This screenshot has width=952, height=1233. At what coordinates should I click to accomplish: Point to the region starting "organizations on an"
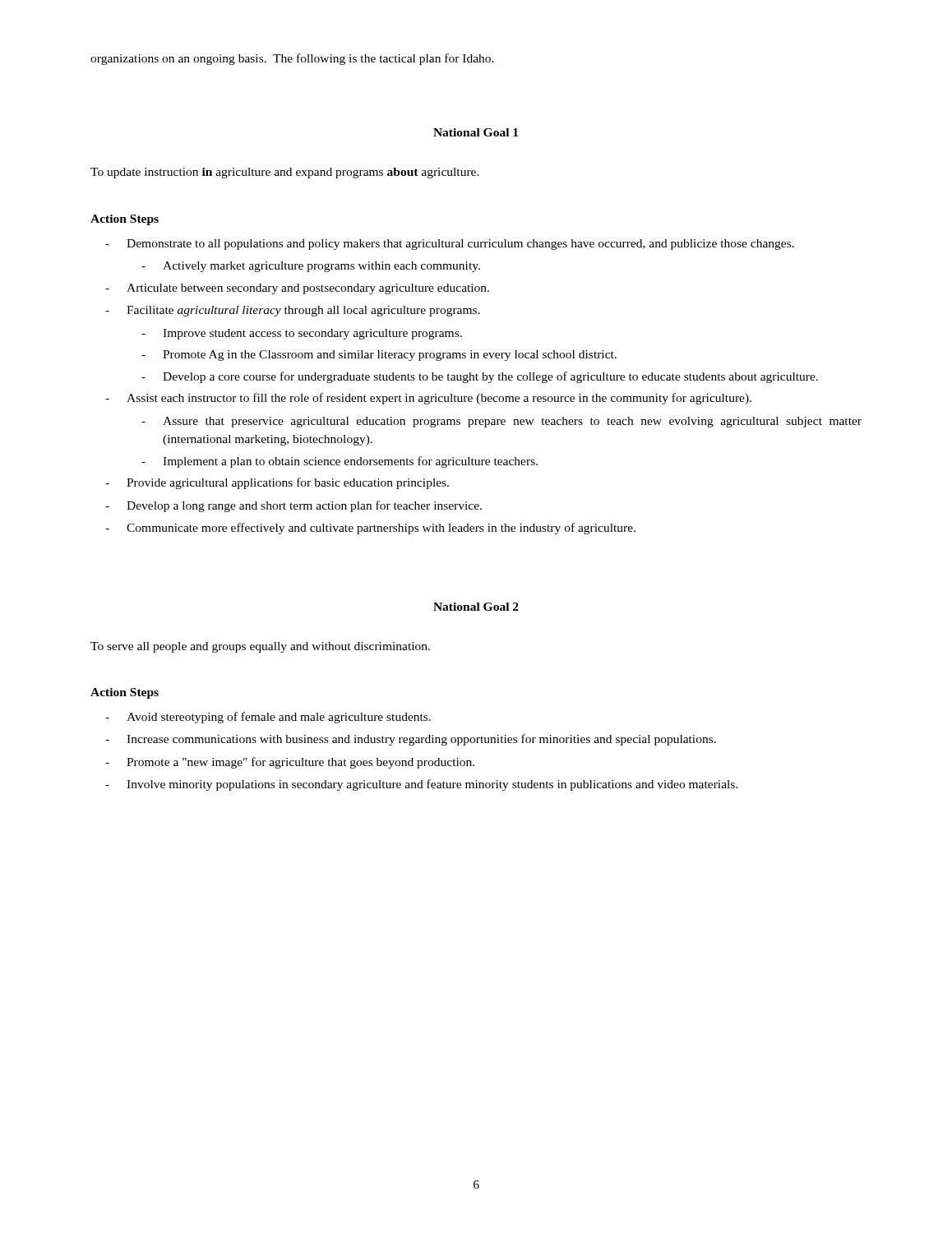[x=292, y=58]
